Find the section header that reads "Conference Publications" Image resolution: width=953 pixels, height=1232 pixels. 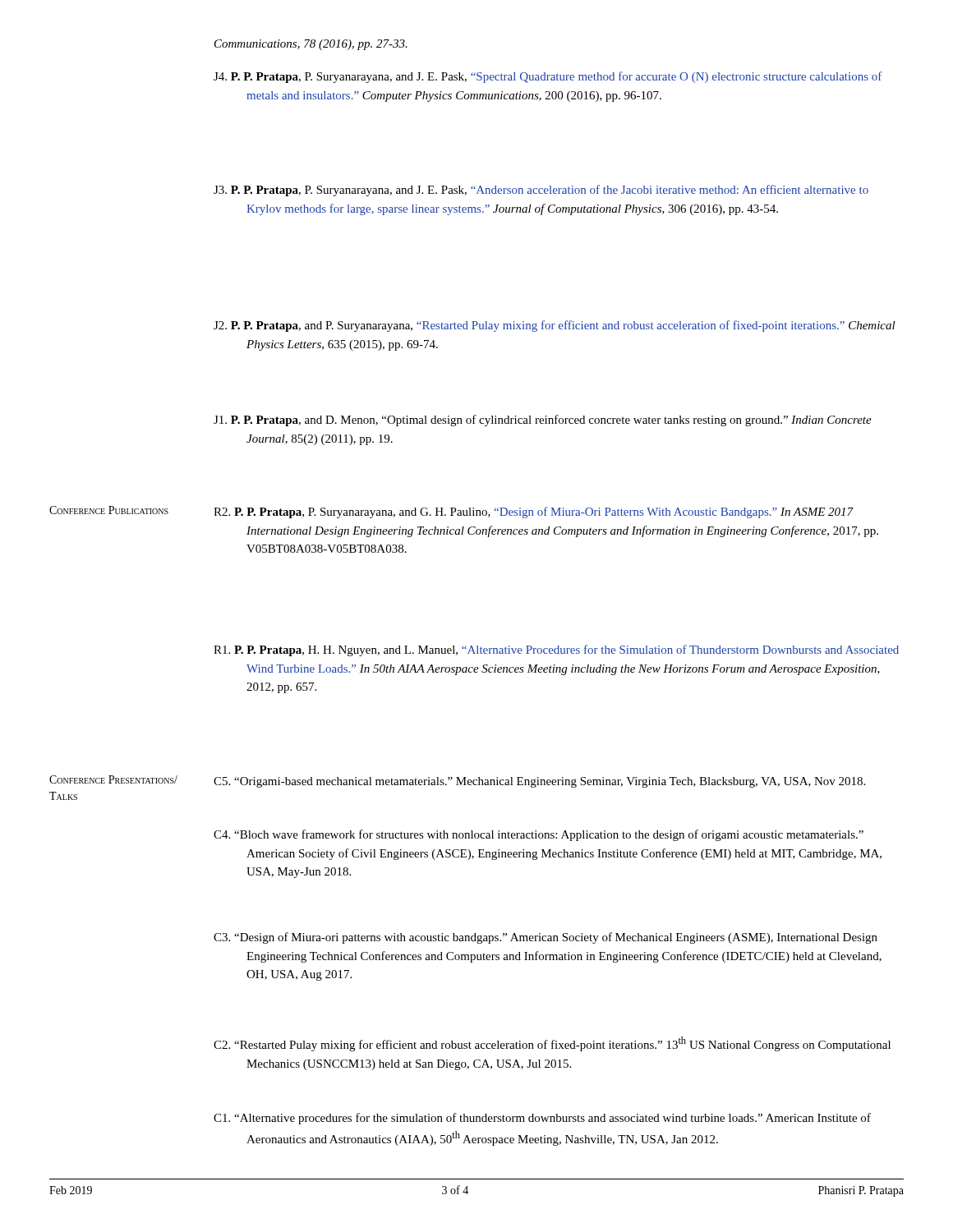tap(109, 510)
